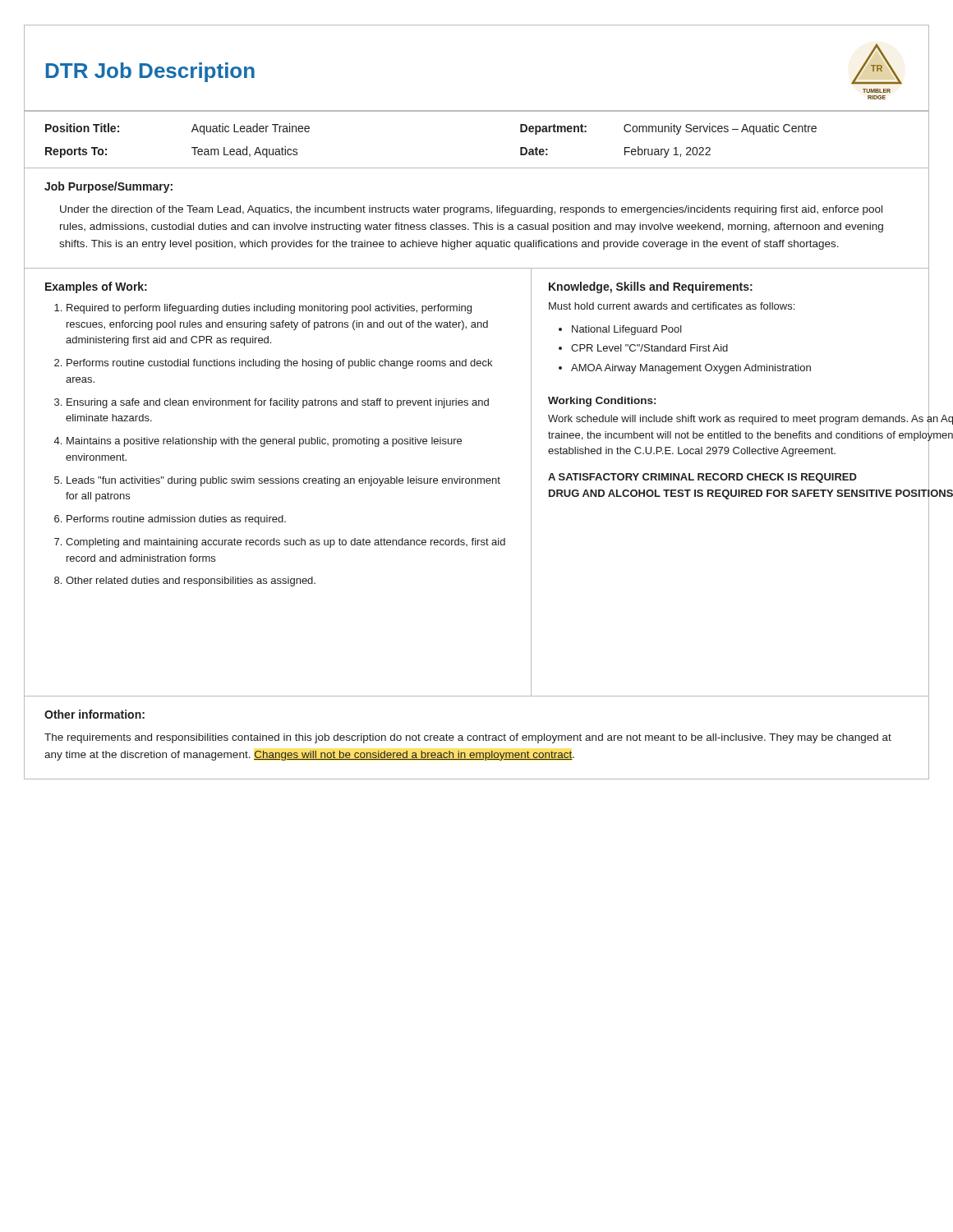
Task: Find "Examples of Work:" on this page
Action: click(96, 286)
